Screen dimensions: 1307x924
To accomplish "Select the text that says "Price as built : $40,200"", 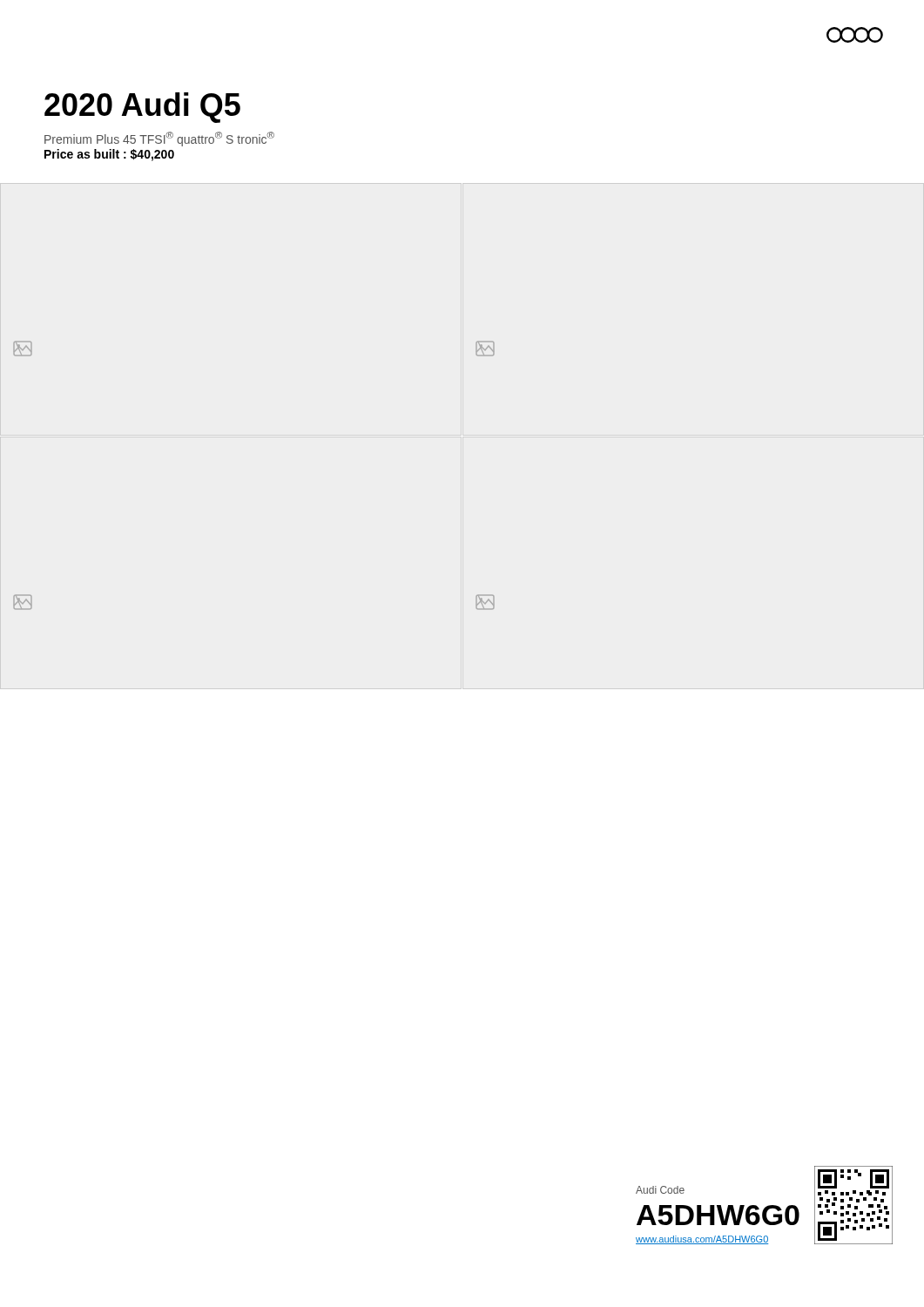I will (x=109, y=154).
